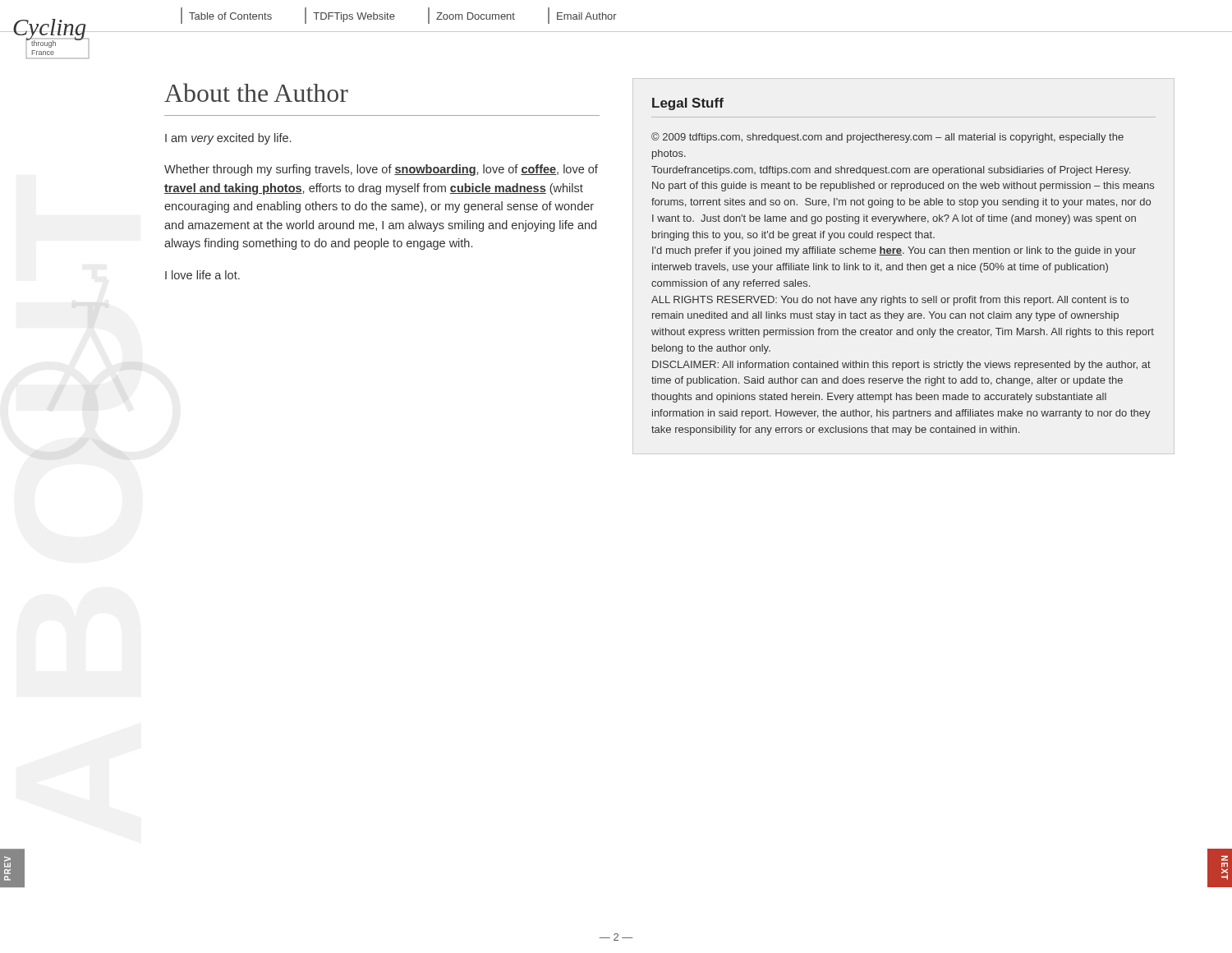Screen dimensions: 953x1232
Task: Point to the region starting "DISCLAIMER: All information contained within this report is"
Action: (903, 397)
